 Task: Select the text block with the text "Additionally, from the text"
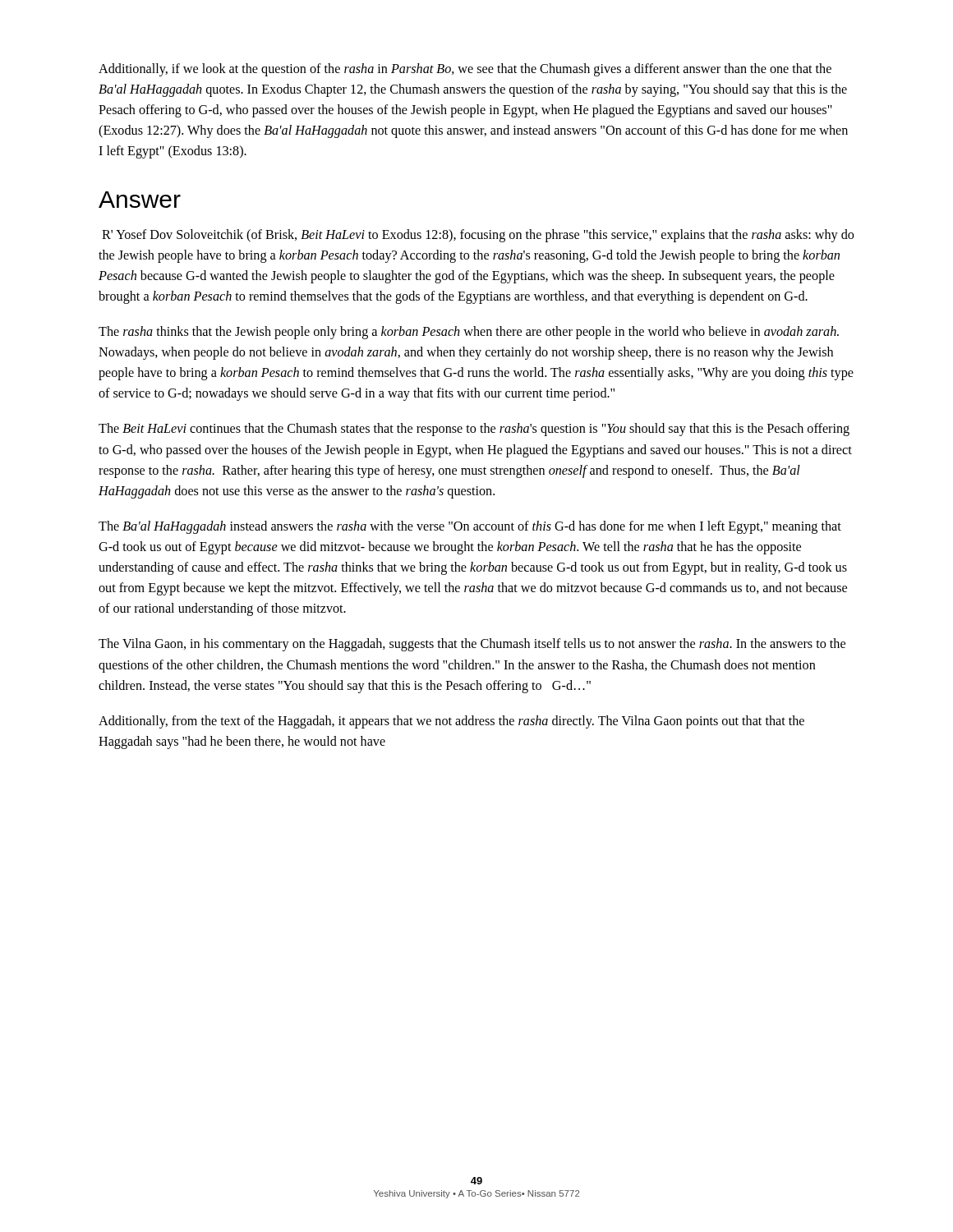pyautogui.click(x=452, y=731)
